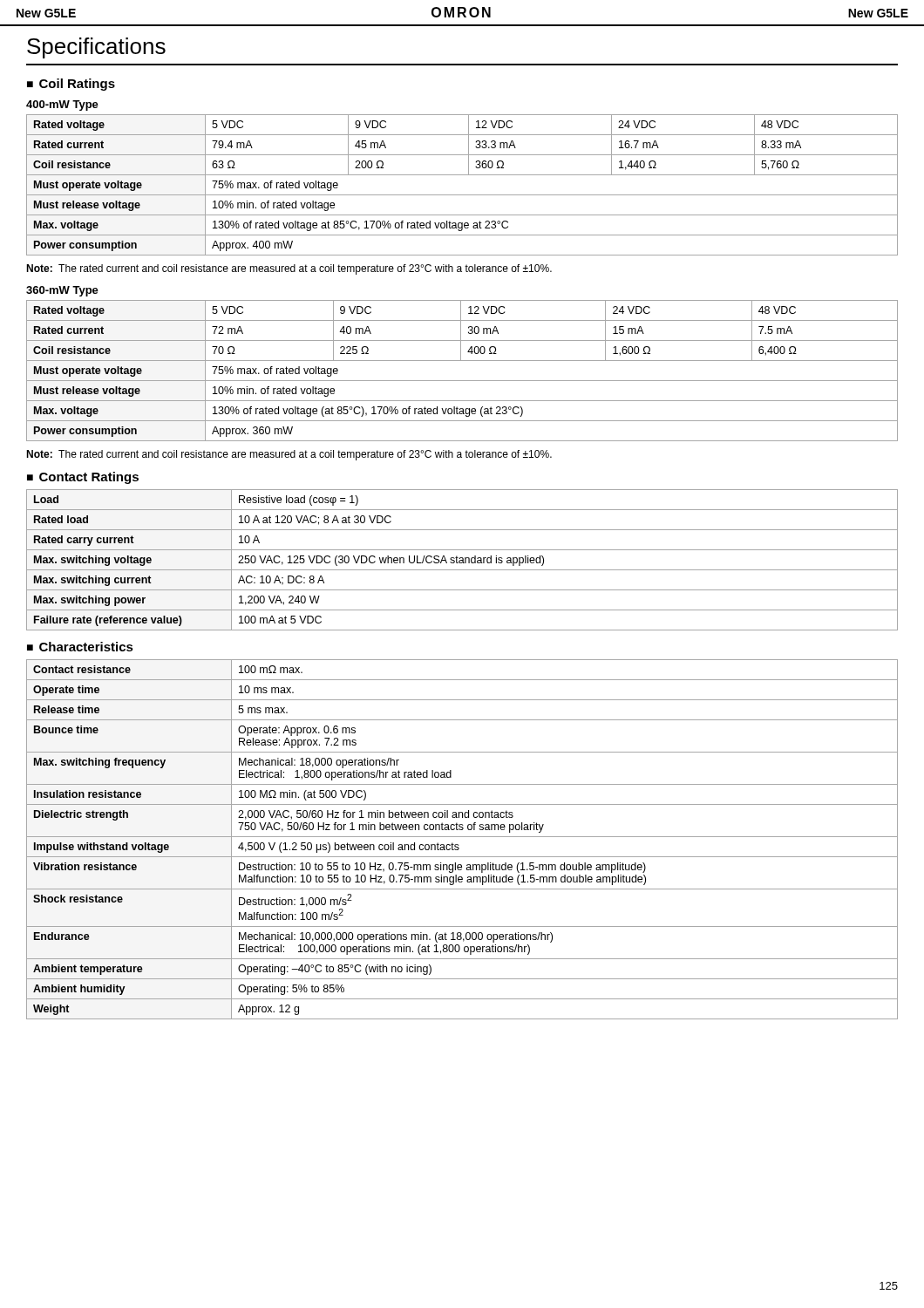
Task: Find the table that mentions "225 Ω"
Action: (462, 371)
